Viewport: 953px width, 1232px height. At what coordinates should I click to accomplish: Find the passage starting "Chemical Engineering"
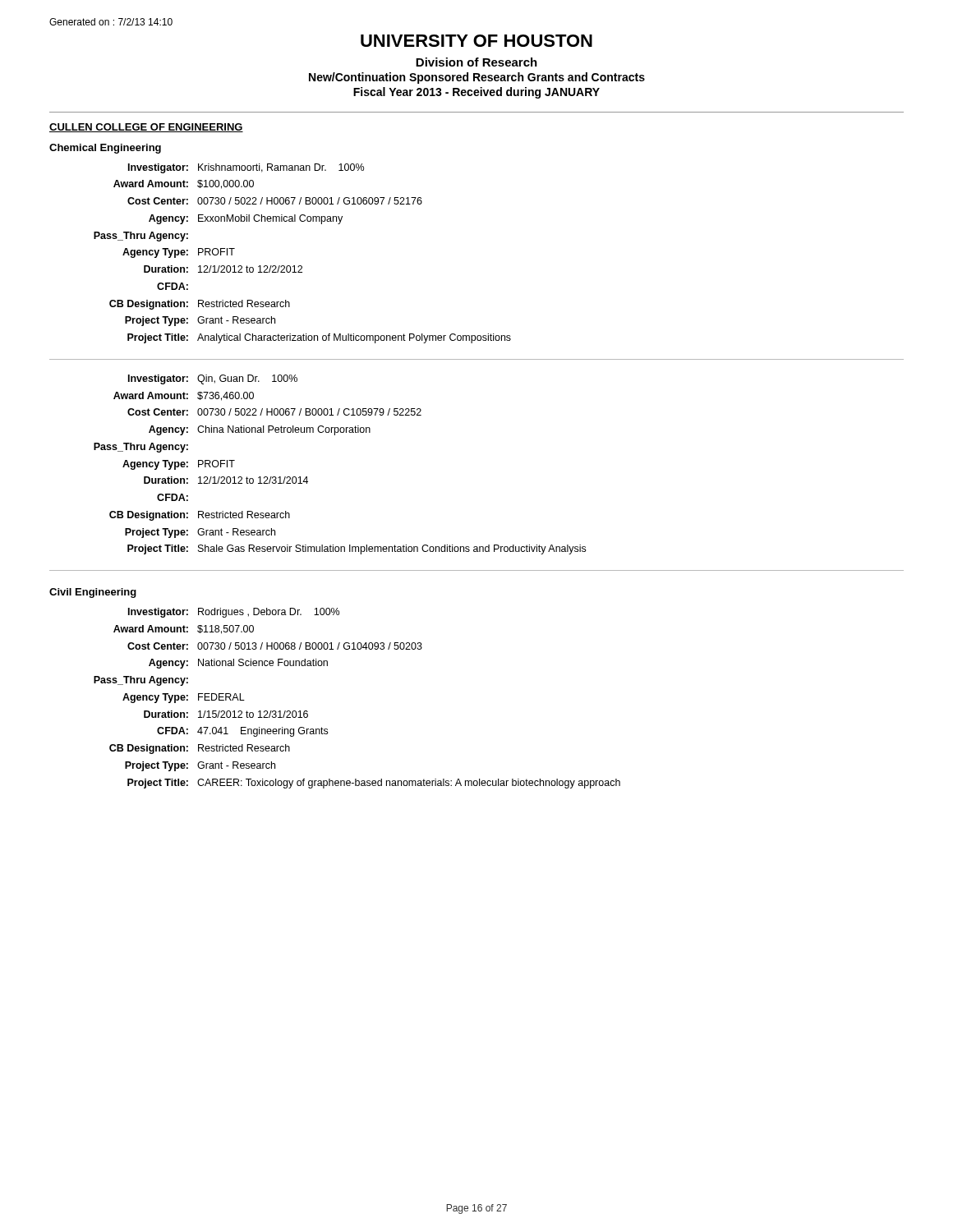pyautogui.click(x=105, y=147)
